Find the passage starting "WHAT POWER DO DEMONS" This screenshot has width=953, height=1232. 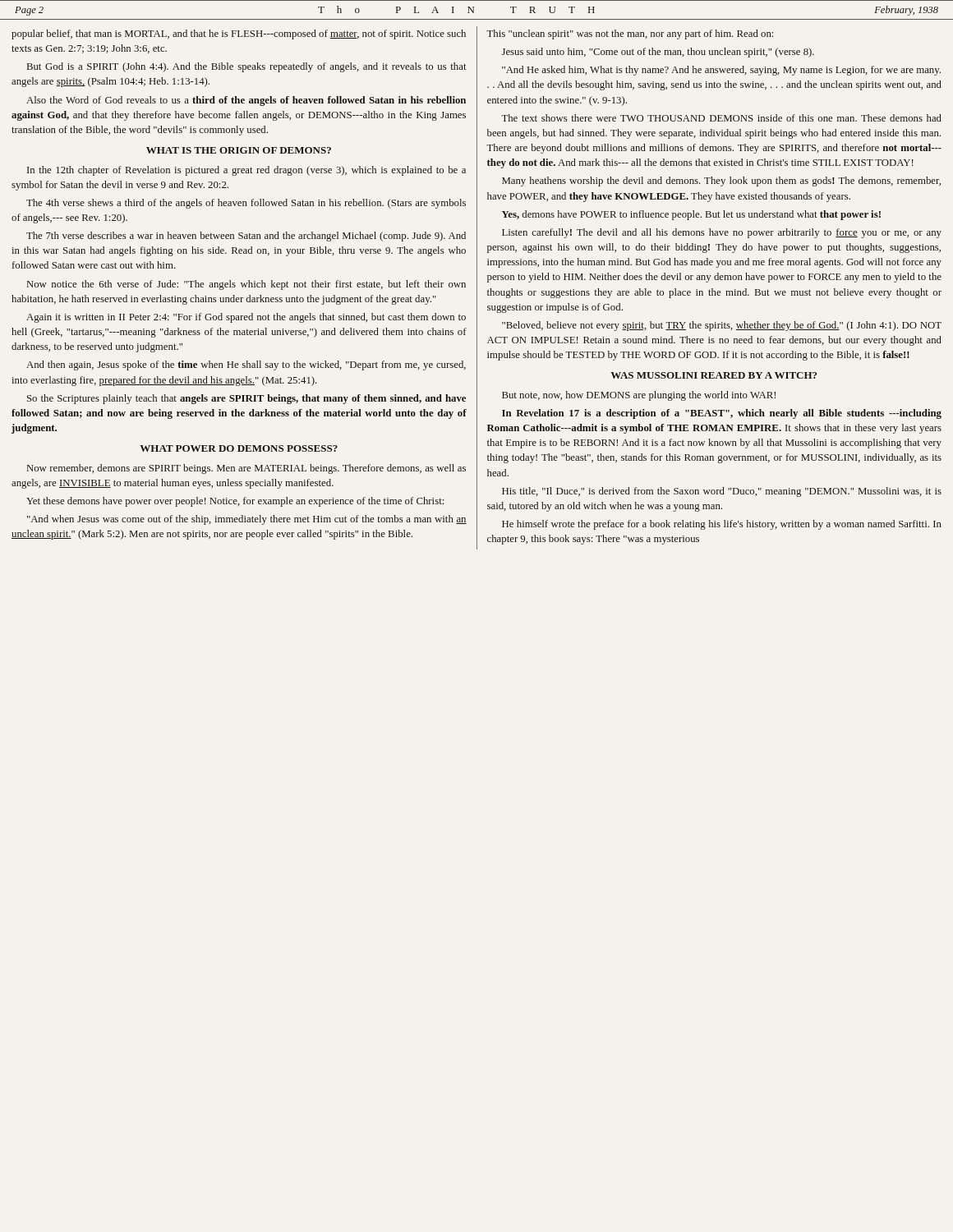(239, 448)
